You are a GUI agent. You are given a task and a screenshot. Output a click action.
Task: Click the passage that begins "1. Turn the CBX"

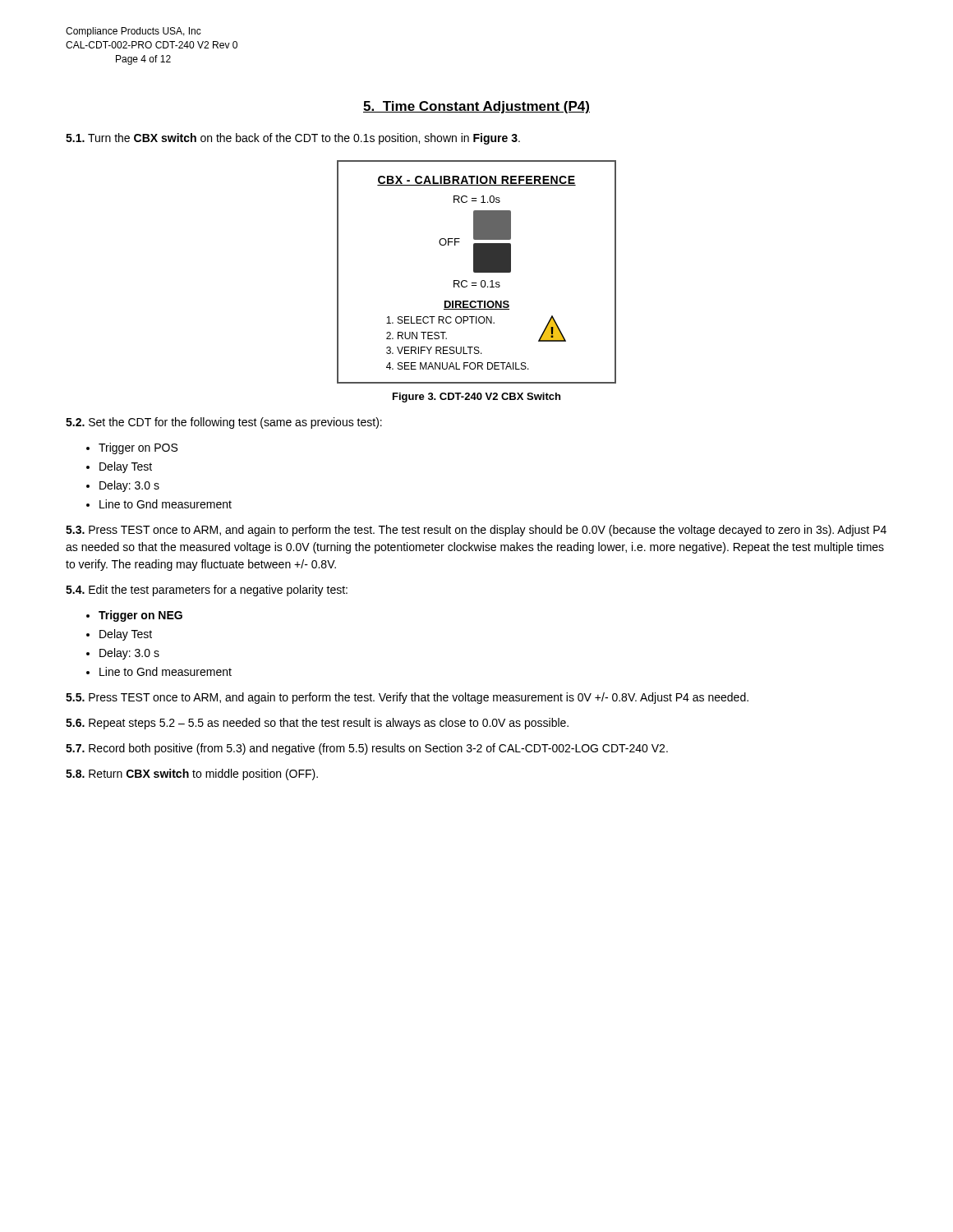(293, 138)
